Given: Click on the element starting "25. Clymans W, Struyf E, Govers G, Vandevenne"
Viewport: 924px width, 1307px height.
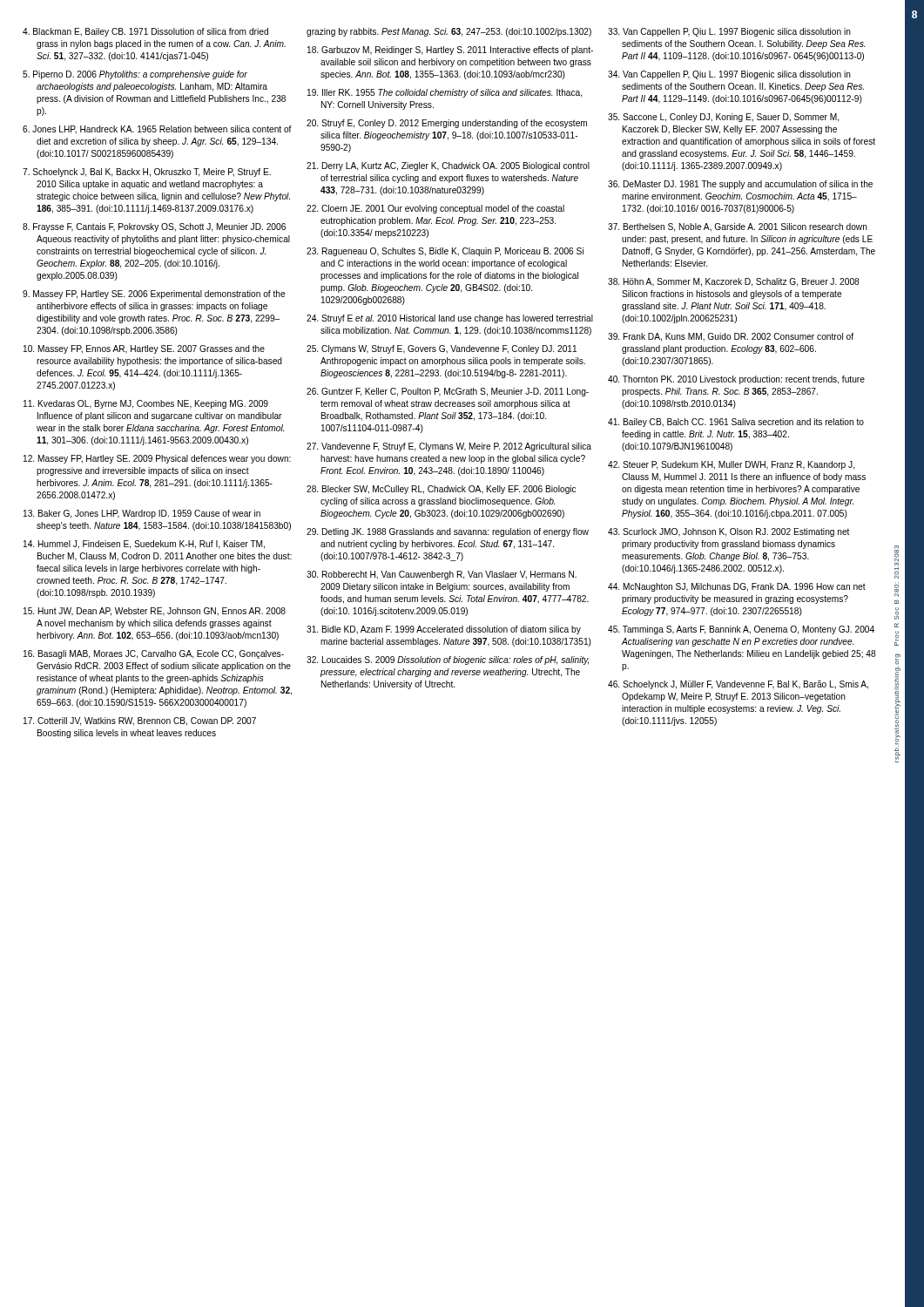Looking at the screenshot, I should click(x=446, y=361).
